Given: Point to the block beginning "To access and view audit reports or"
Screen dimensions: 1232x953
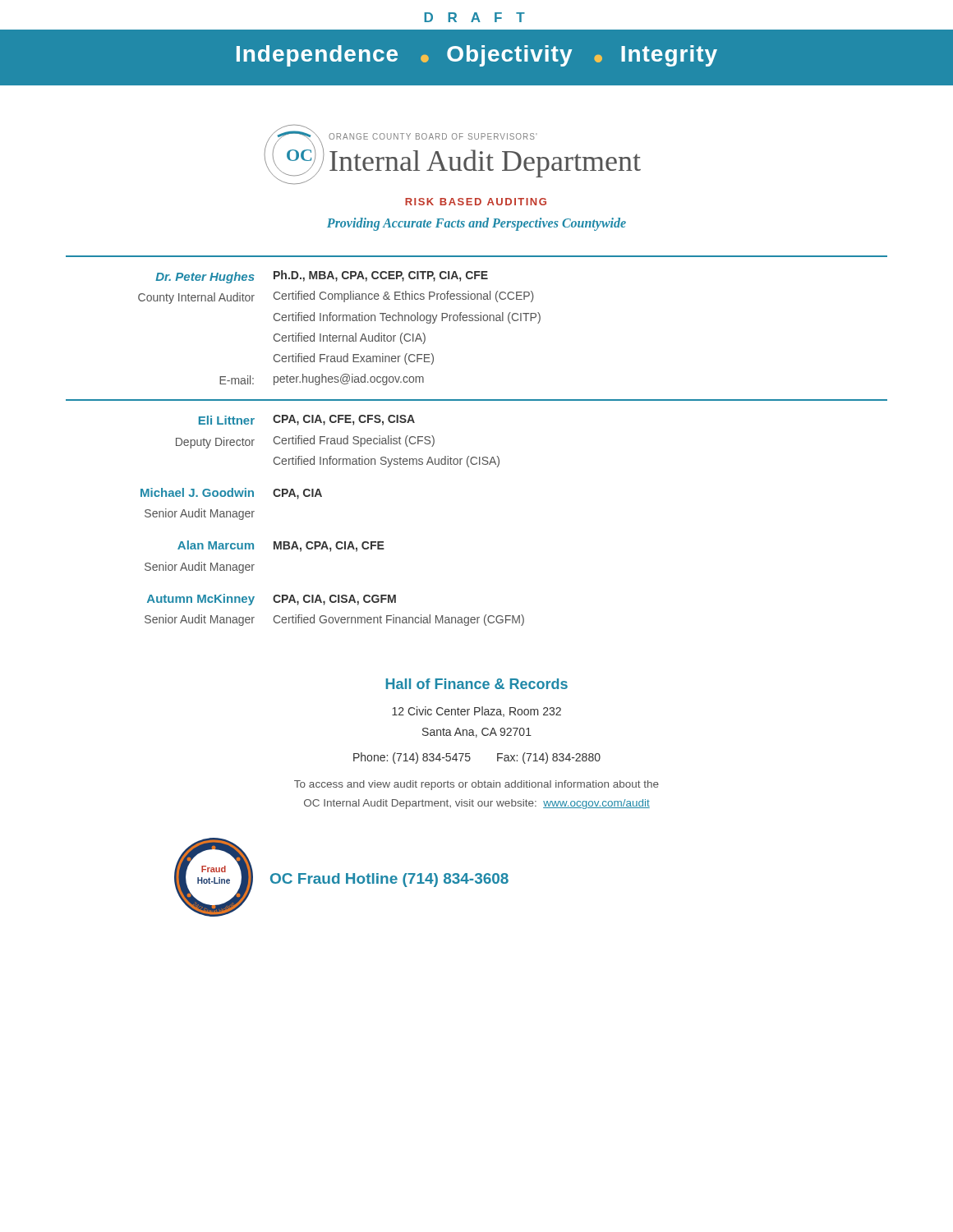Looking at the screenshot, I should pyautogui.click(x=476, y=794).
